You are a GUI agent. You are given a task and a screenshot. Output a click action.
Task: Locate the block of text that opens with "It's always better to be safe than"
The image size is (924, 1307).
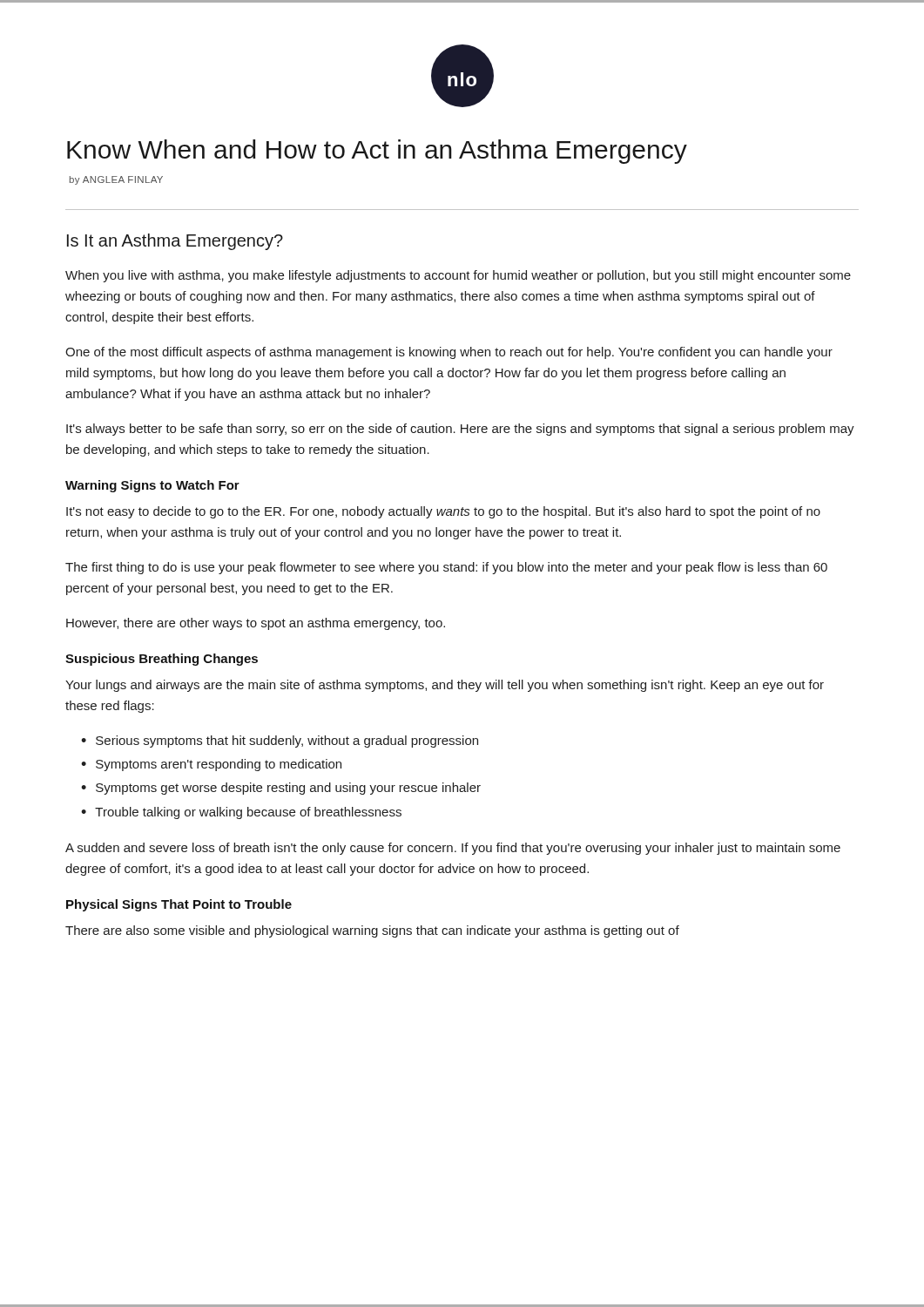point(462,439)
